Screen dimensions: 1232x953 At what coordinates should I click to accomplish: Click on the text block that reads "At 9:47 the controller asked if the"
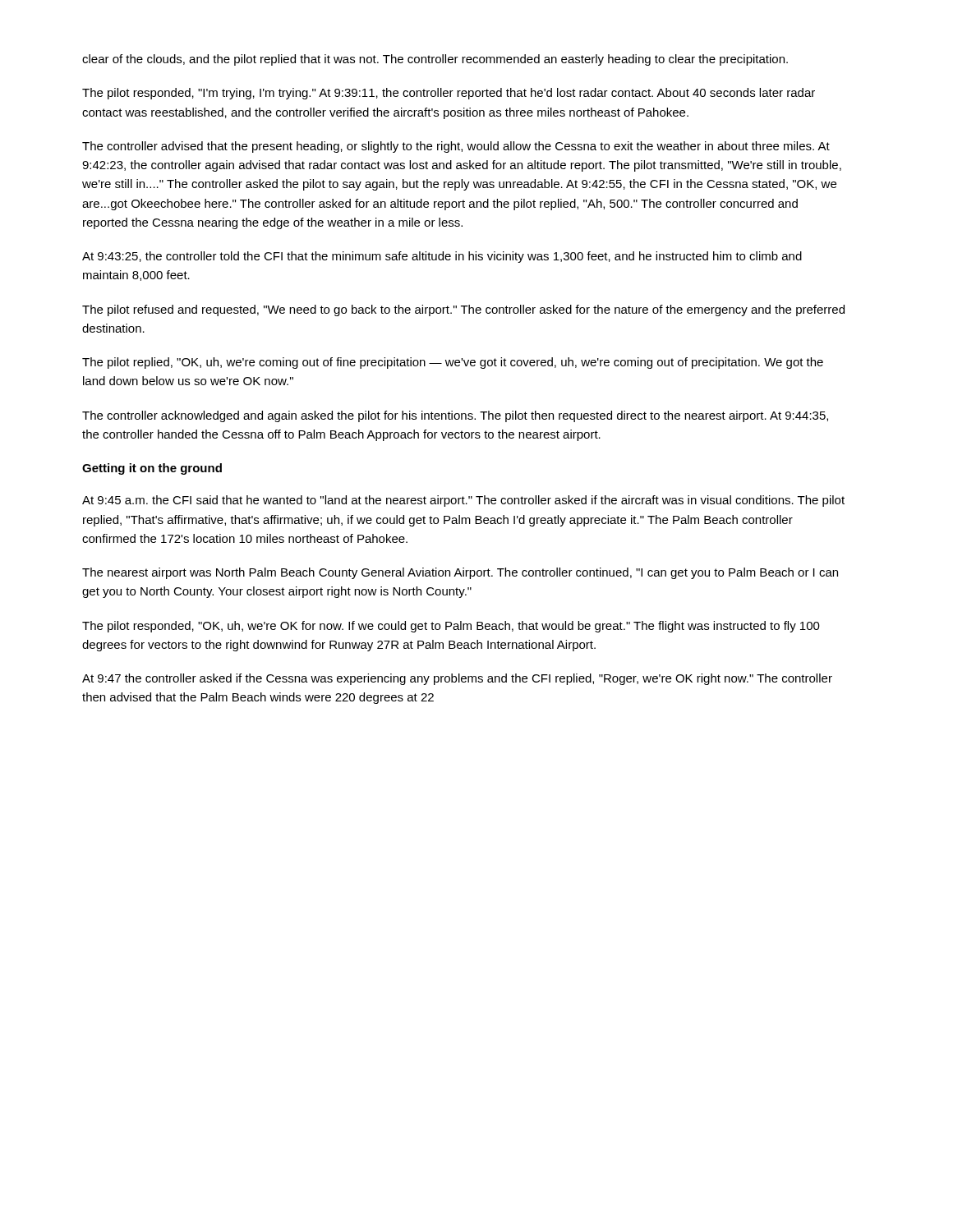[x=457, y=688]
